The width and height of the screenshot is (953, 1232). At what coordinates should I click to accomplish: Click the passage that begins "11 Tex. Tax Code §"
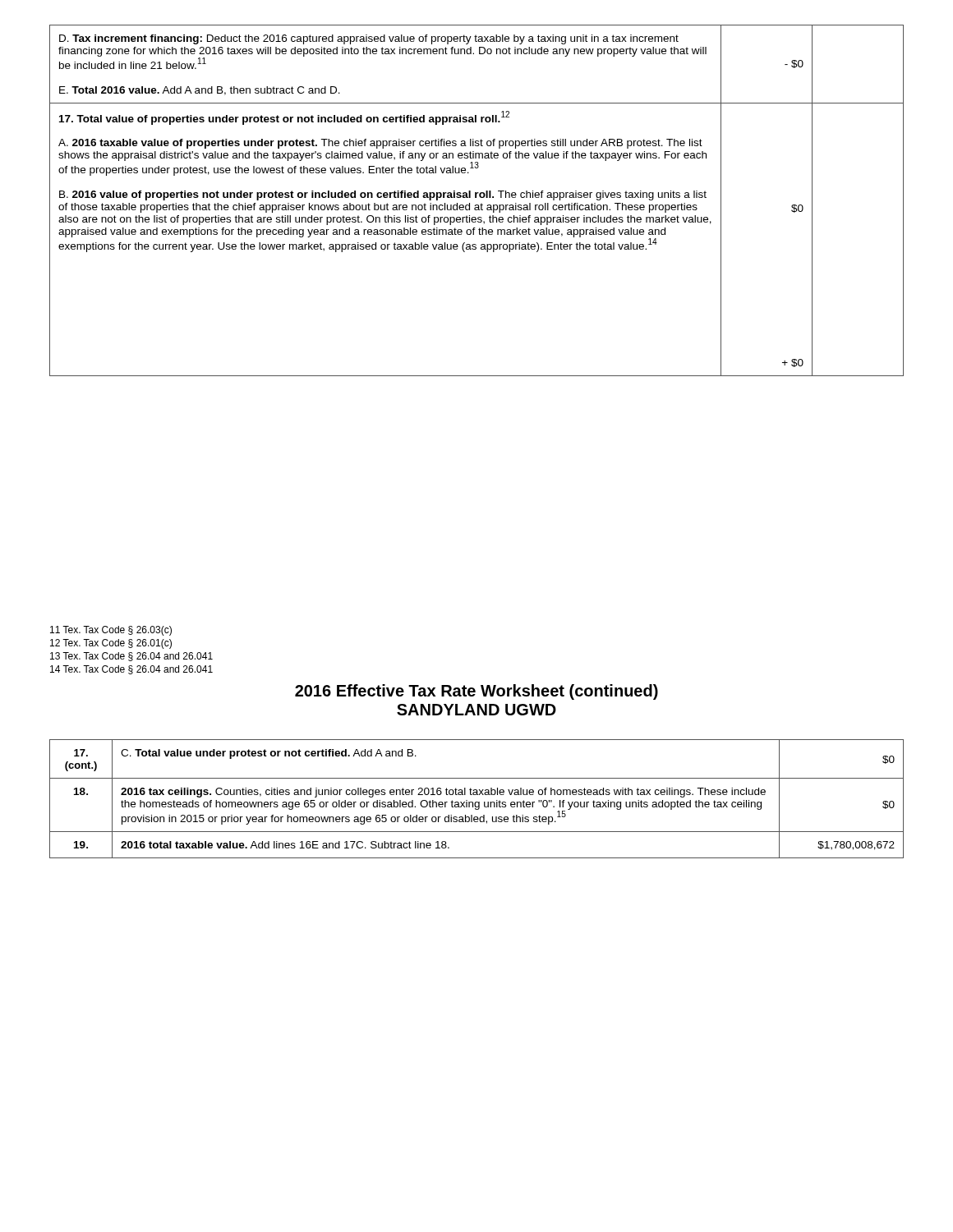pyautogui.click(x=111, y=630)
